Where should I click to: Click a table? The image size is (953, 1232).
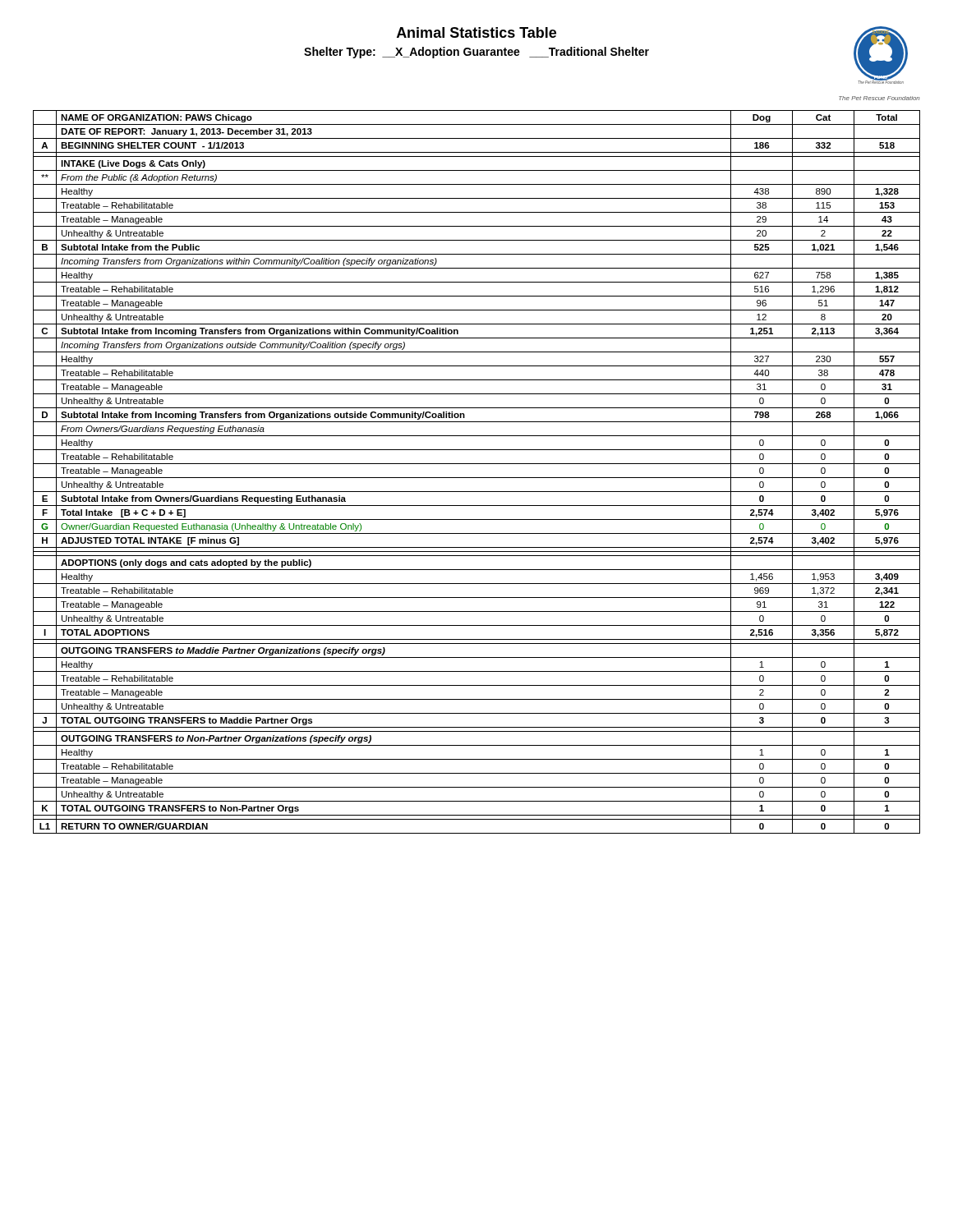(476, 472)
